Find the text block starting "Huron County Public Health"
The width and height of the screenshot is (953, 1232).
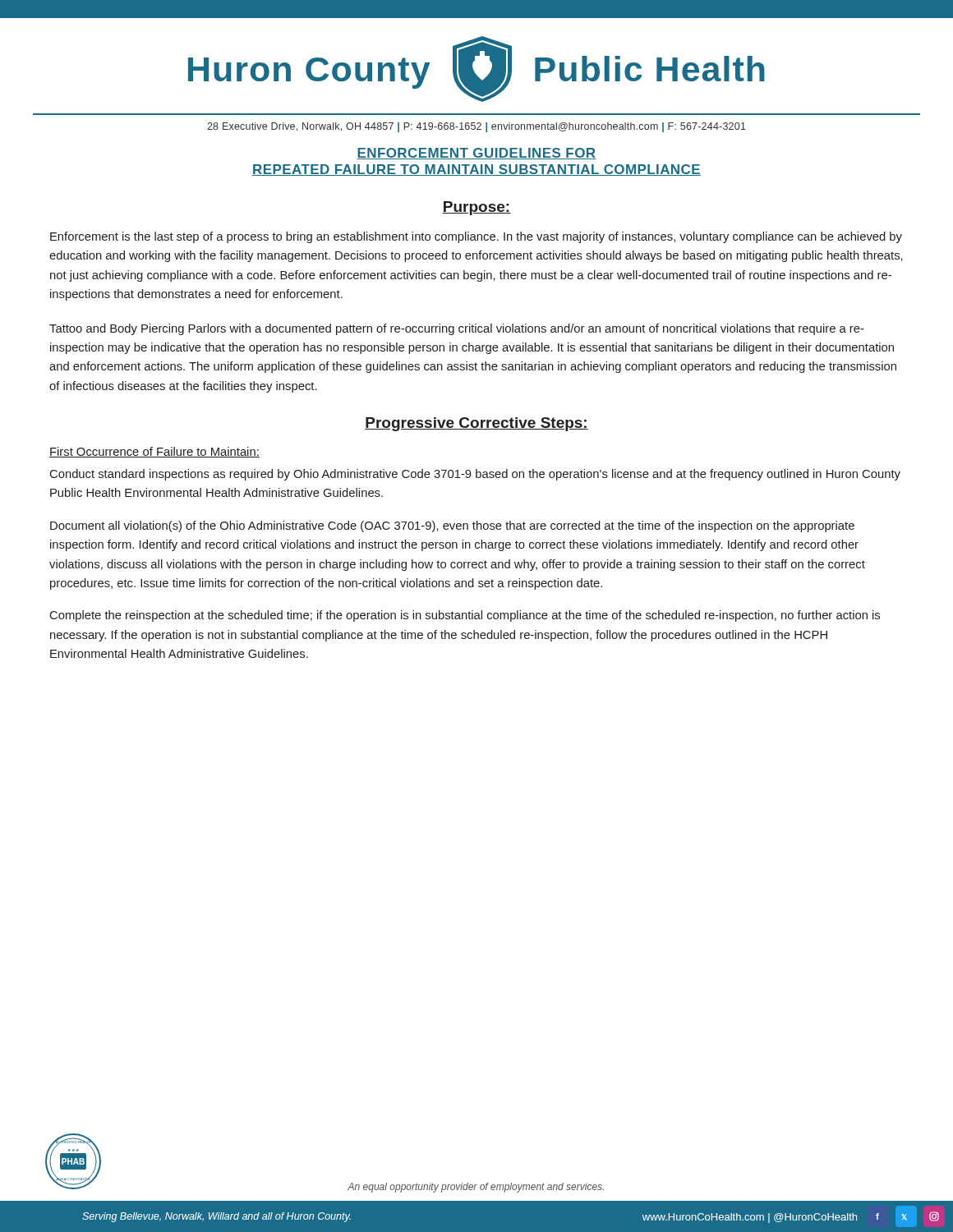[476, 69]
